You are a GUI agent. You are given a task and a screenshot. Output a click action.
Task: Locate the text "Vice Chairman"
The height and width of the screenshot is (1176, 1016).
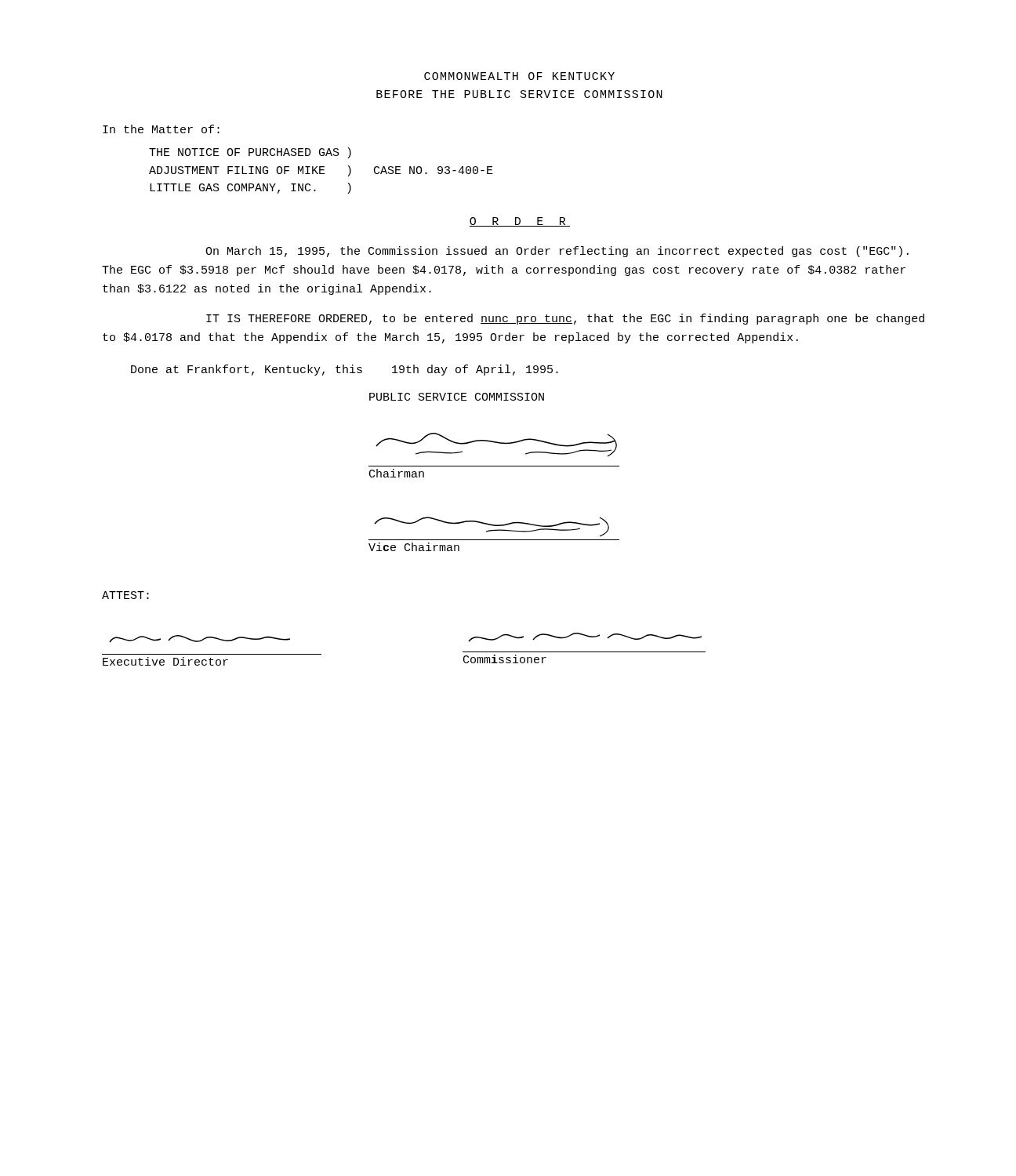pos(414,548)
